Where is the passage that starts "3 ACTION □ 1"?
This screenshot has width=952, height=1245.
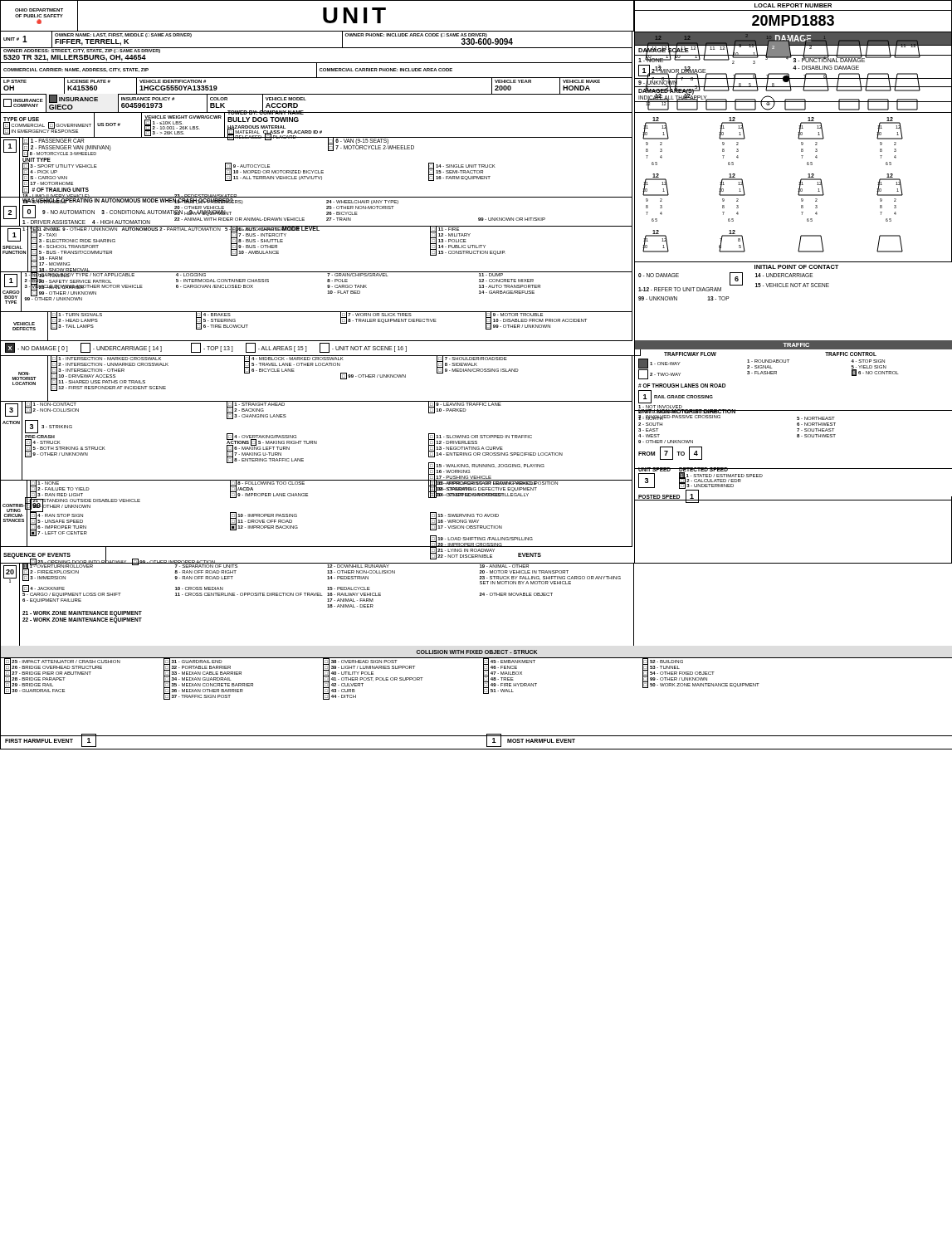tap(316, 441)
